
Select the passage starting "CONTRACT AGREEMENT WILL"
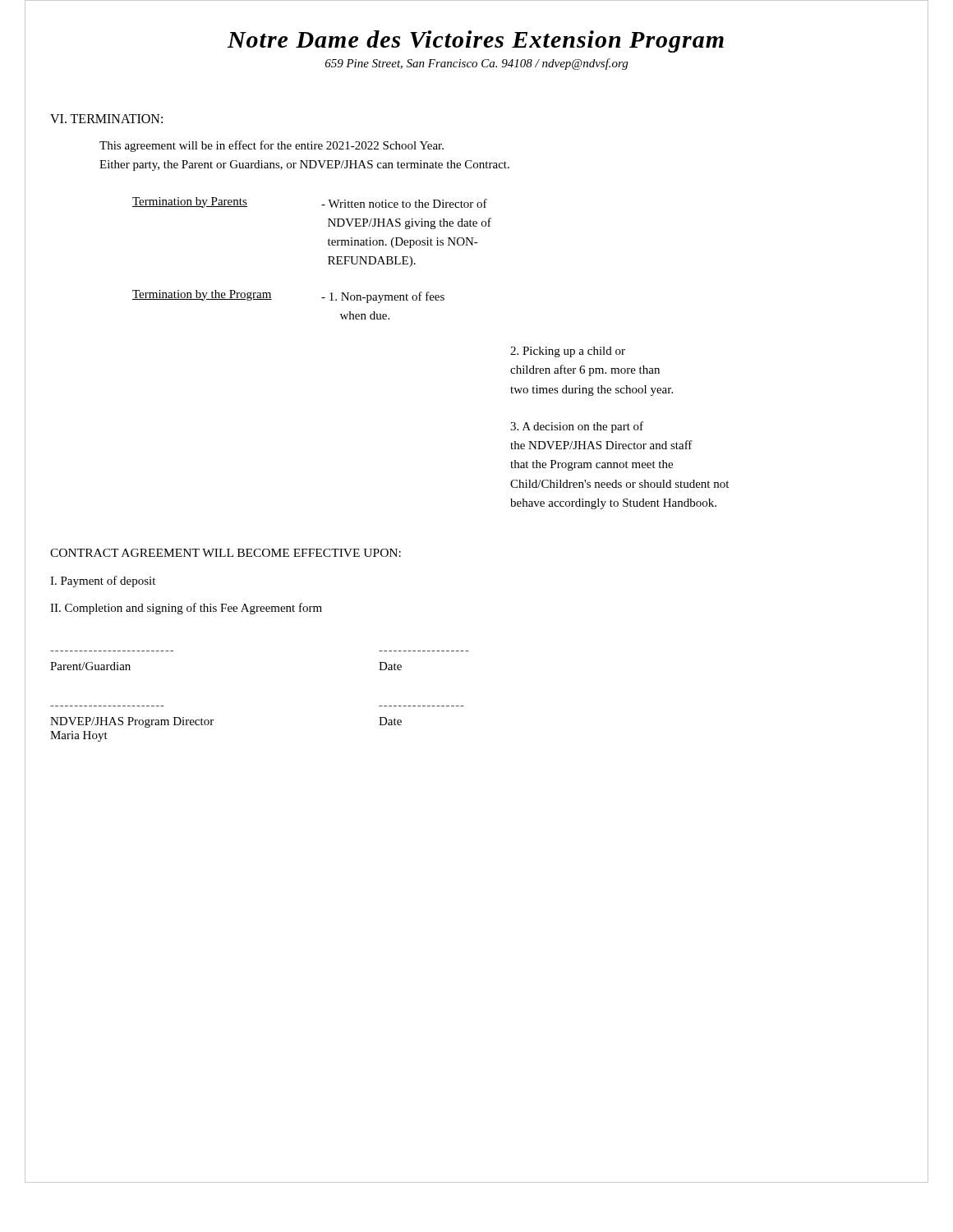(226, 552)
